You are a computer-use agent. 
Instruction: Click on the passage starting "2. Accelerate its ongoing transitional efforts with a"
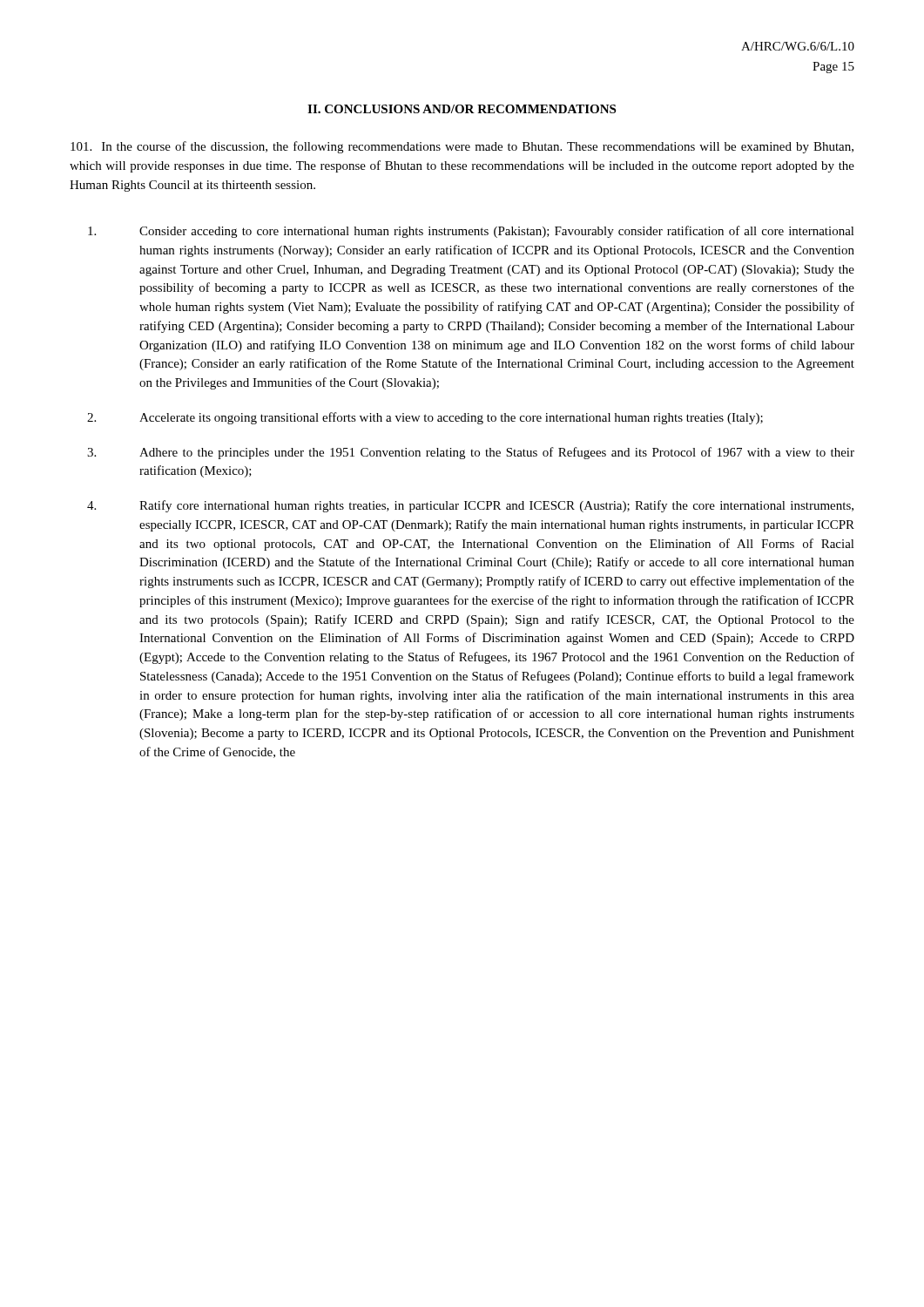(x=462, y=418)
